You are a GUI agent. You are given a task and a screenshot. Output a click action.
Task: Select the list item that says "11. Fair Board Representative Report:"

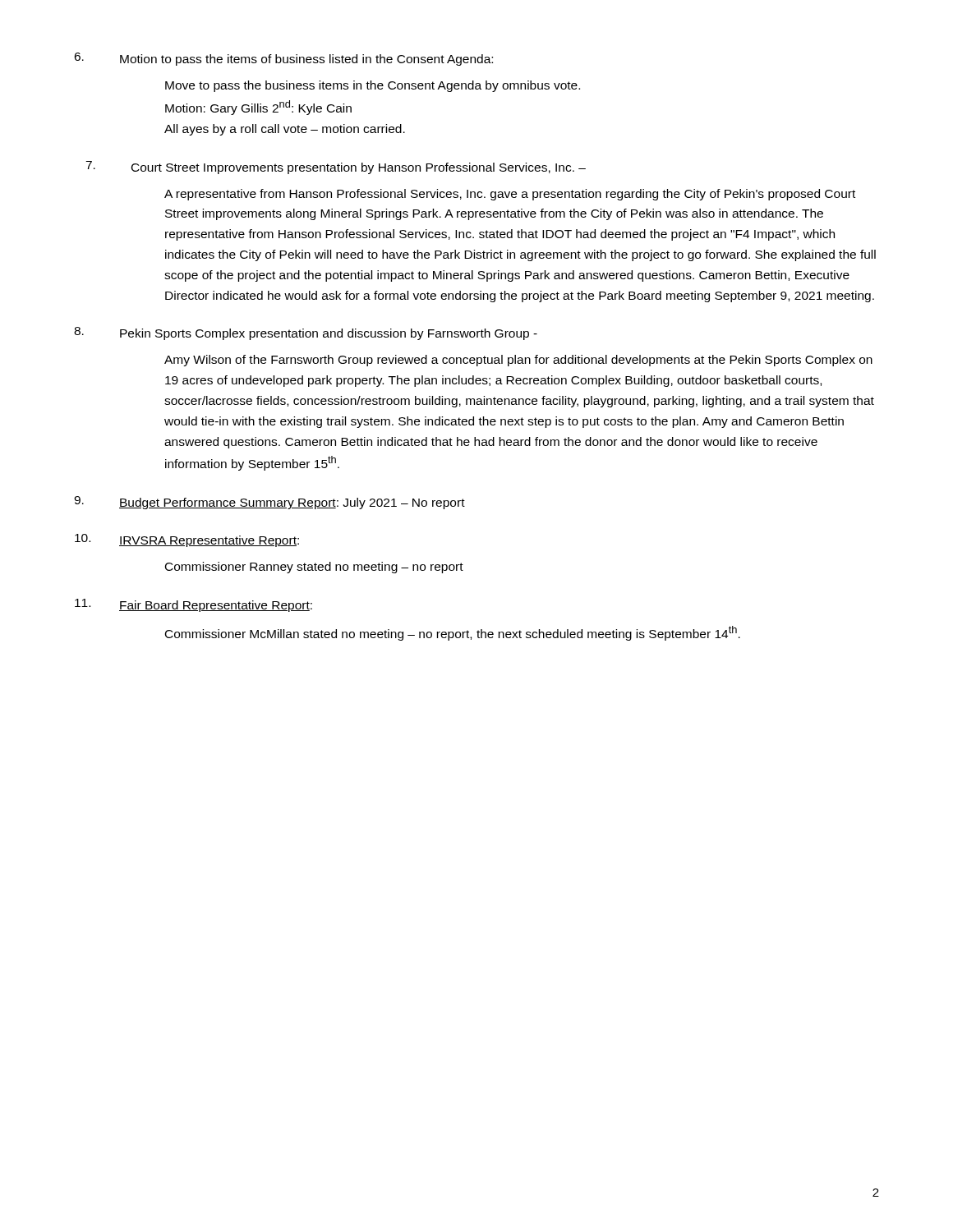(x=193, y=605)
